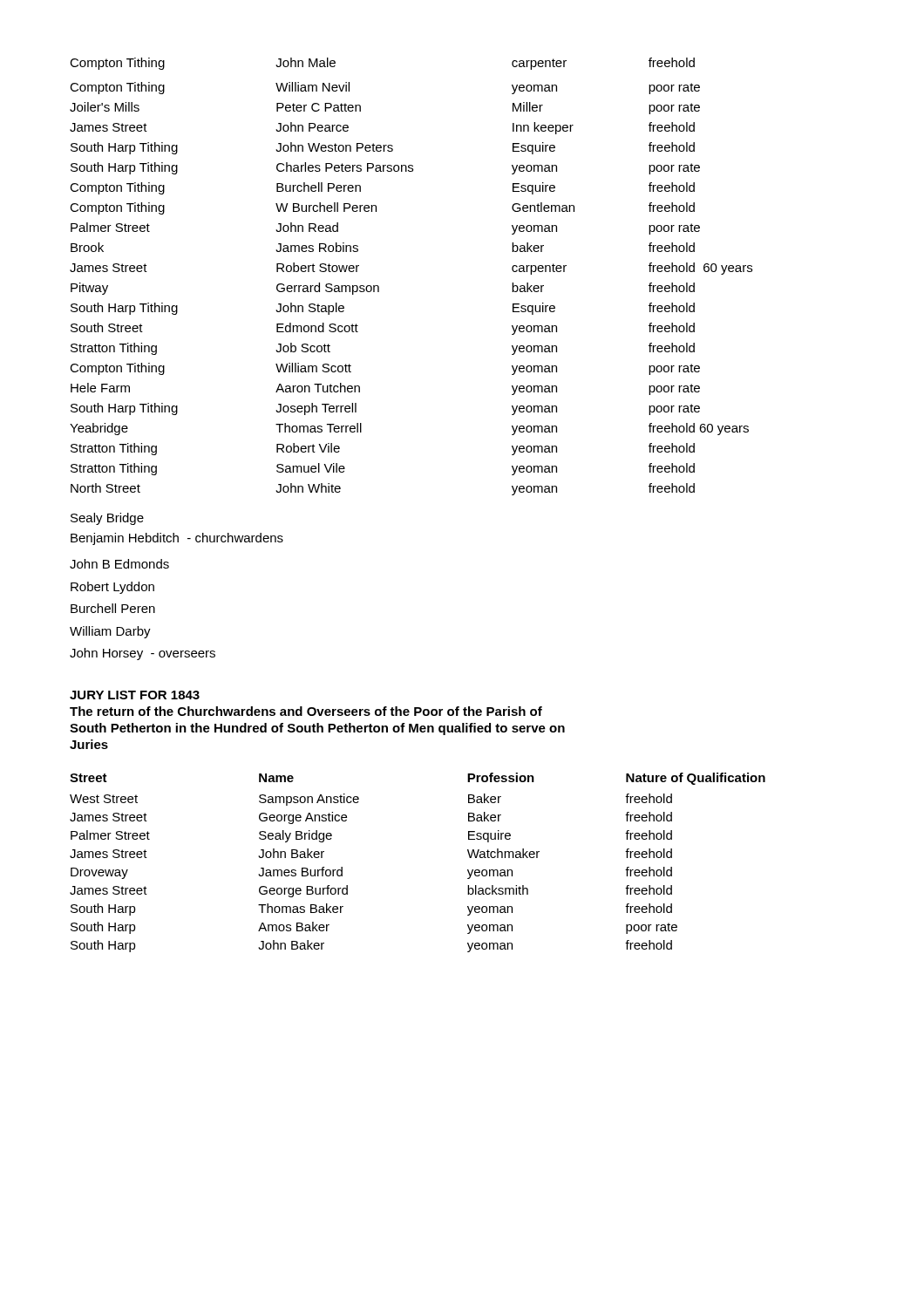
Task: Select the table that reads "Amos Baker"
Action: (x=462, y=860)
